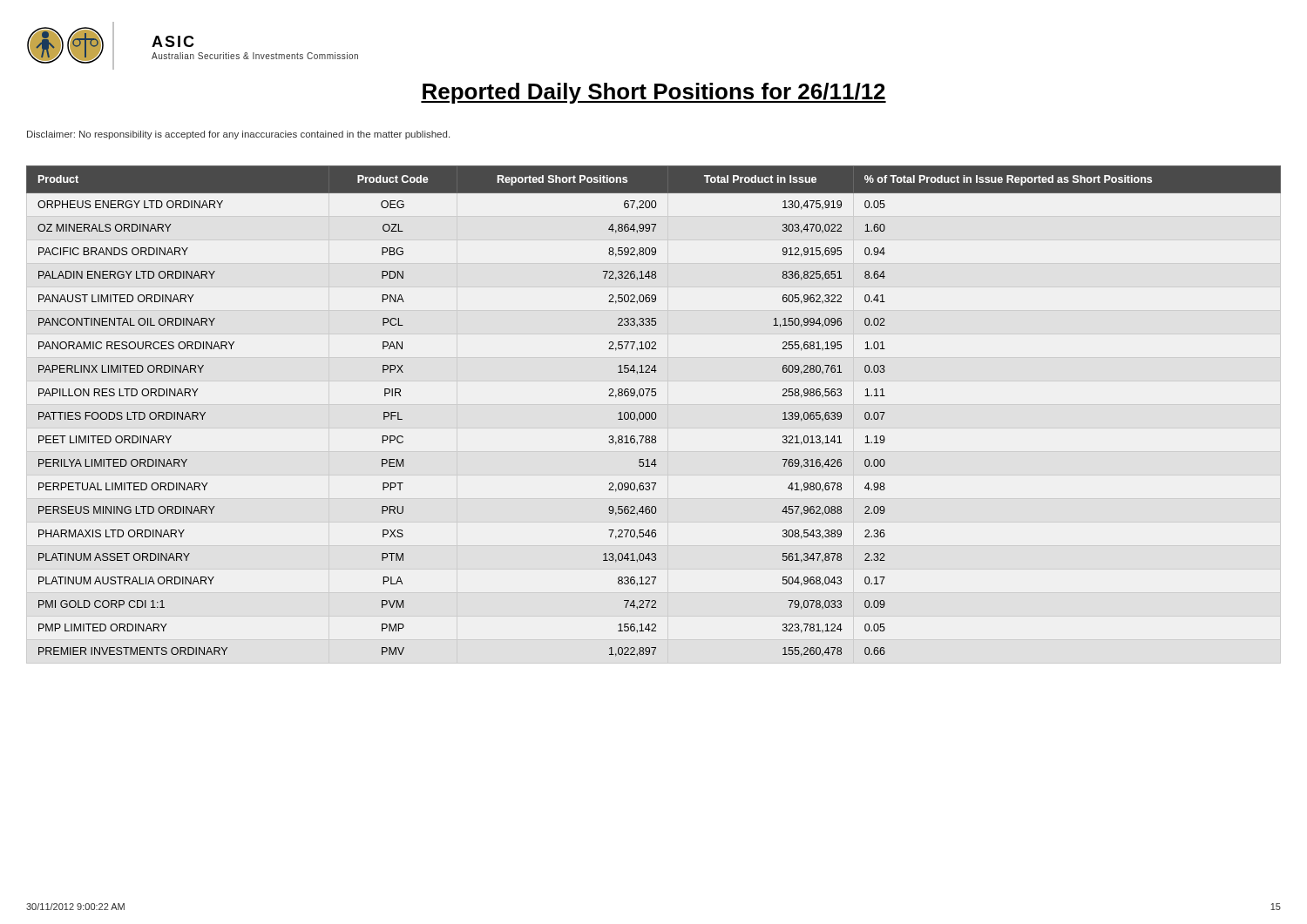Find a table
Image resolution: width=1307 pixels, height=924 pixels.
point(654,415)
